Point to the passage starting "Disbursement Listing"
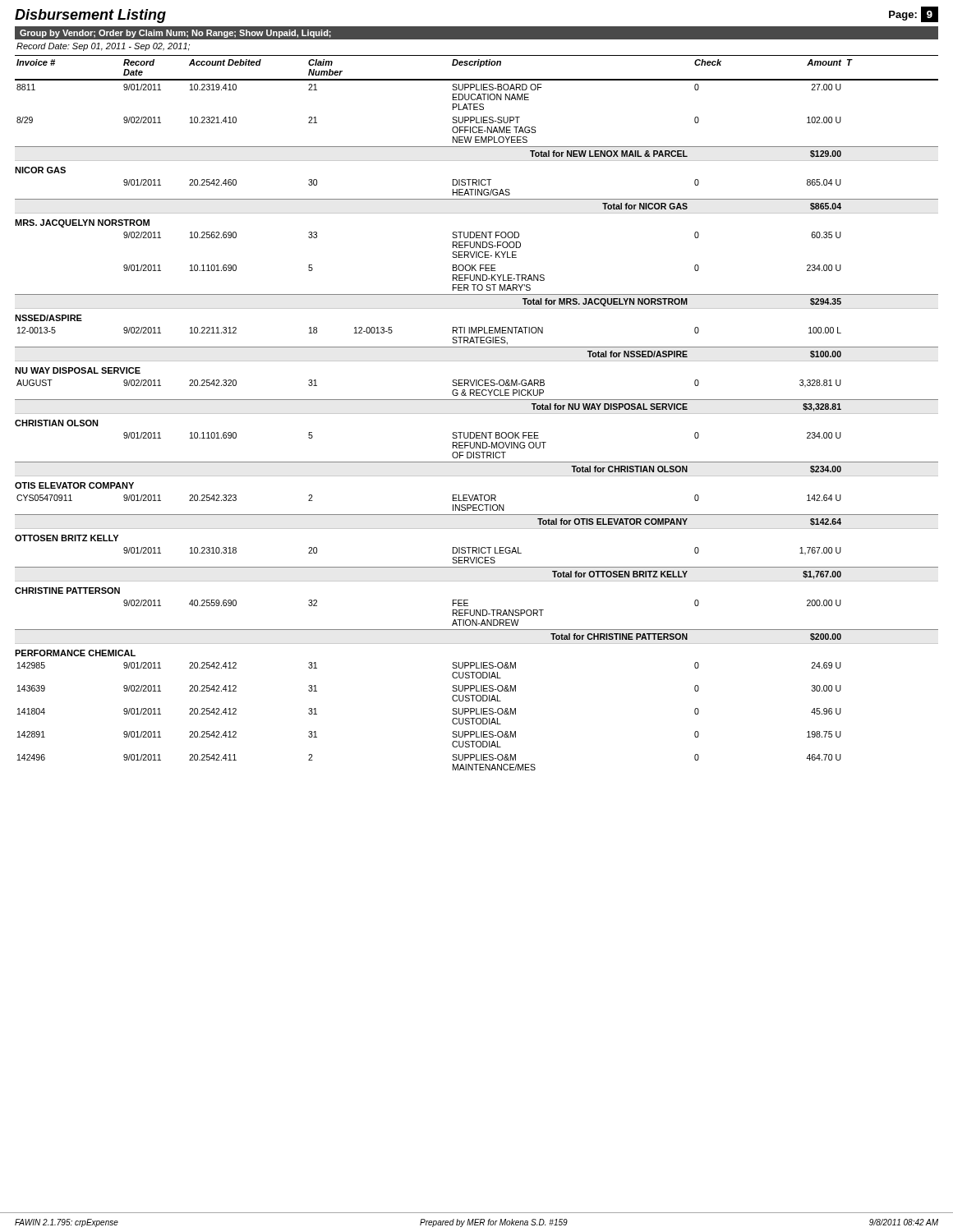Screen dimensions: 1232x953 (x=90, y=15)
